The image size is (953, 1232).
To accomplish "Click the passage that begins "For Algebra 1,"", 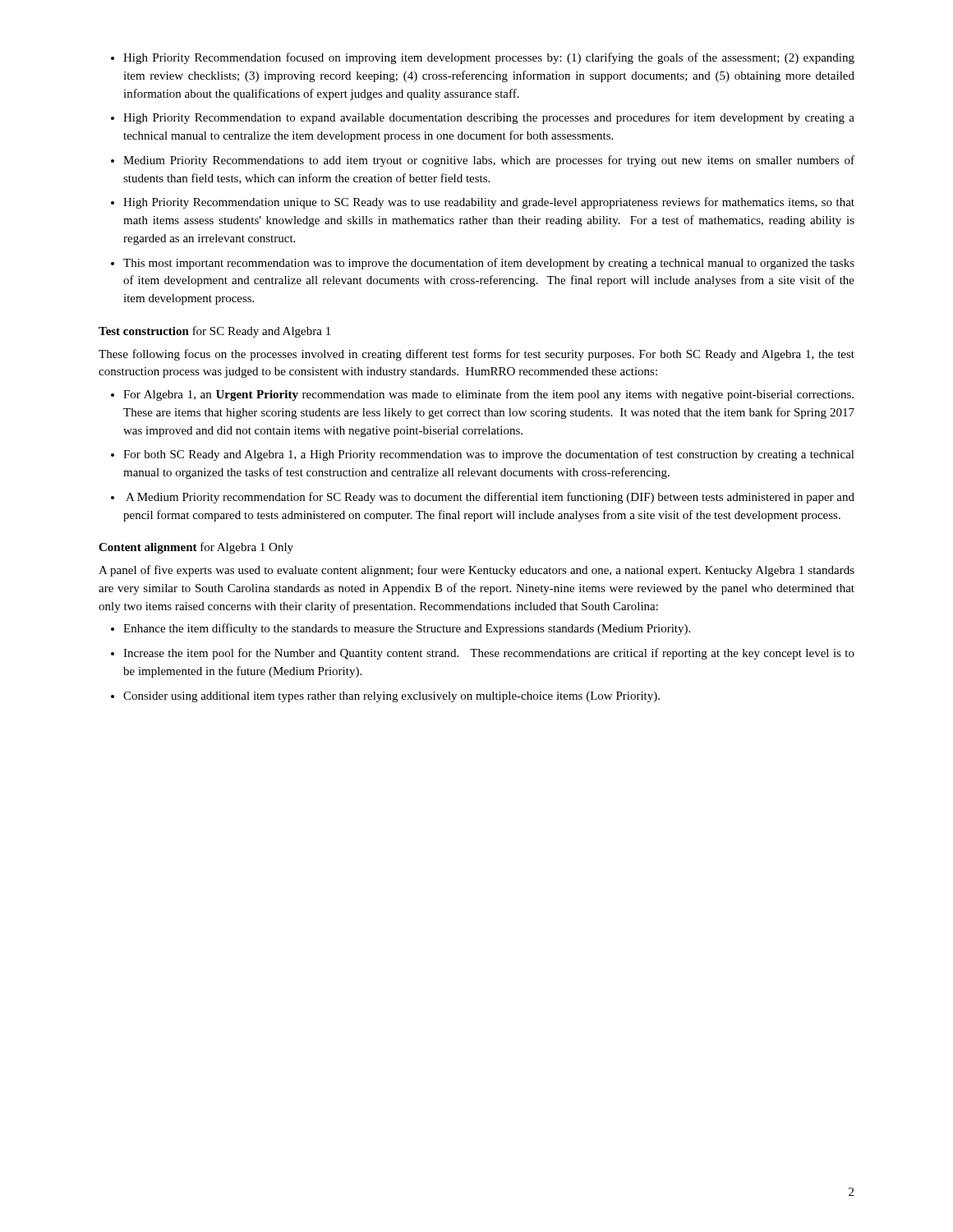I will [x=489, y=413].
